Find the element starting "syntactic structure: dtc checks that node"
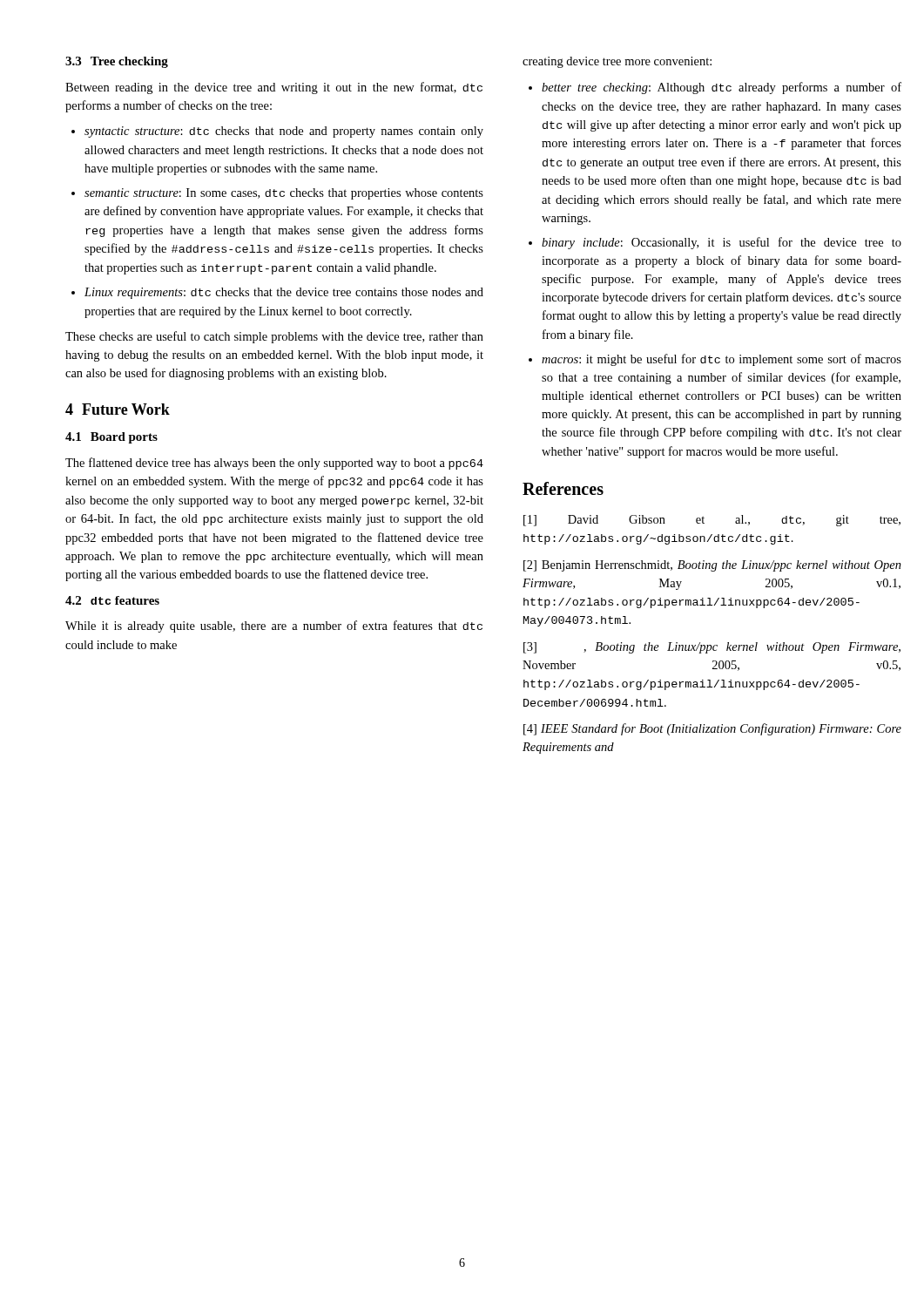Image resolution: width=924 pixels, height=1307 pixels. coord(284,150)
